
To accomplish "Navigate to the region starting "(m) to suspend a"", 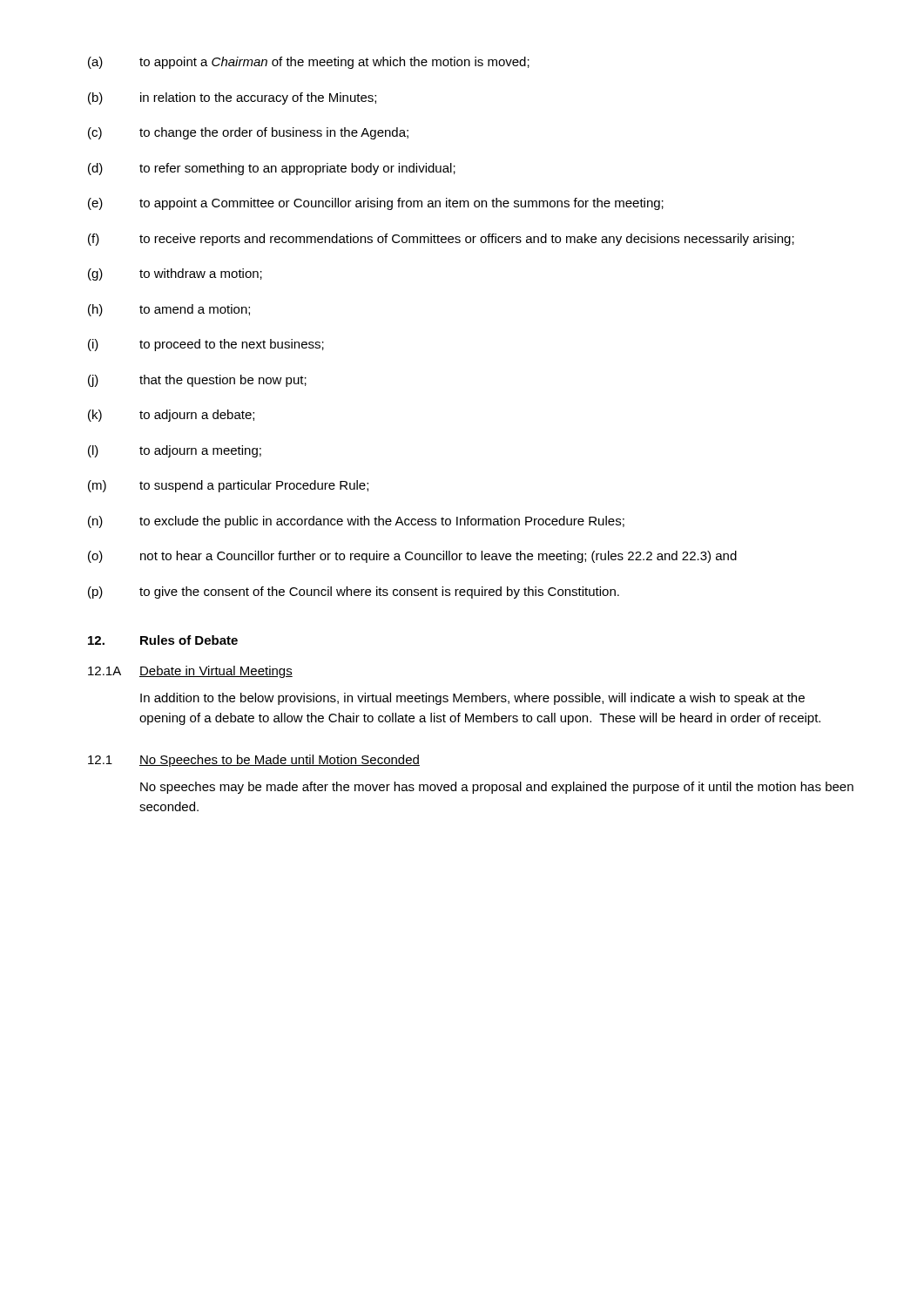I will click(228, 486).
